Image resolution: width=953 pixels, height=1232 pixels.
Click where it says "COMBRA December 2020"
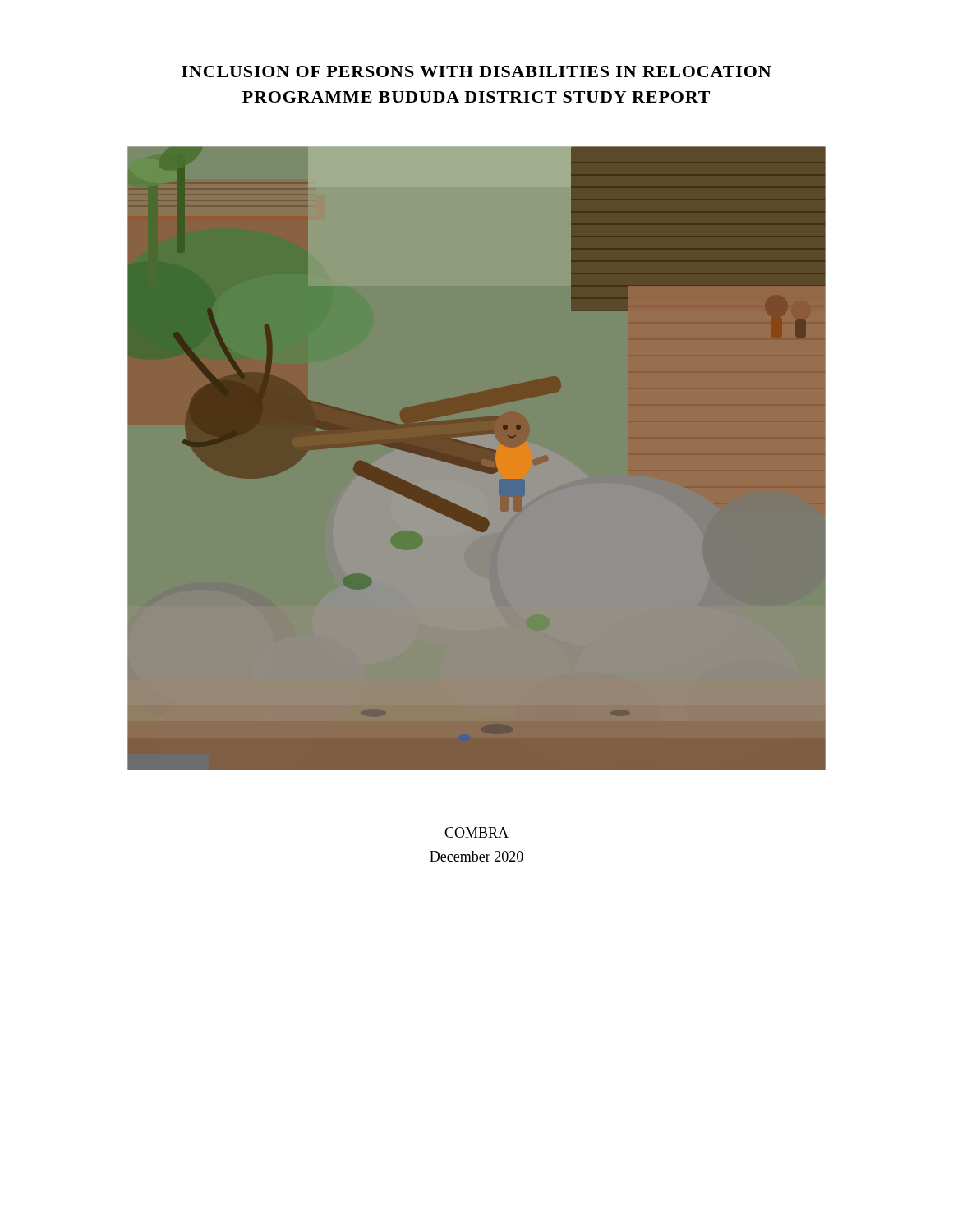coord(476,845)
